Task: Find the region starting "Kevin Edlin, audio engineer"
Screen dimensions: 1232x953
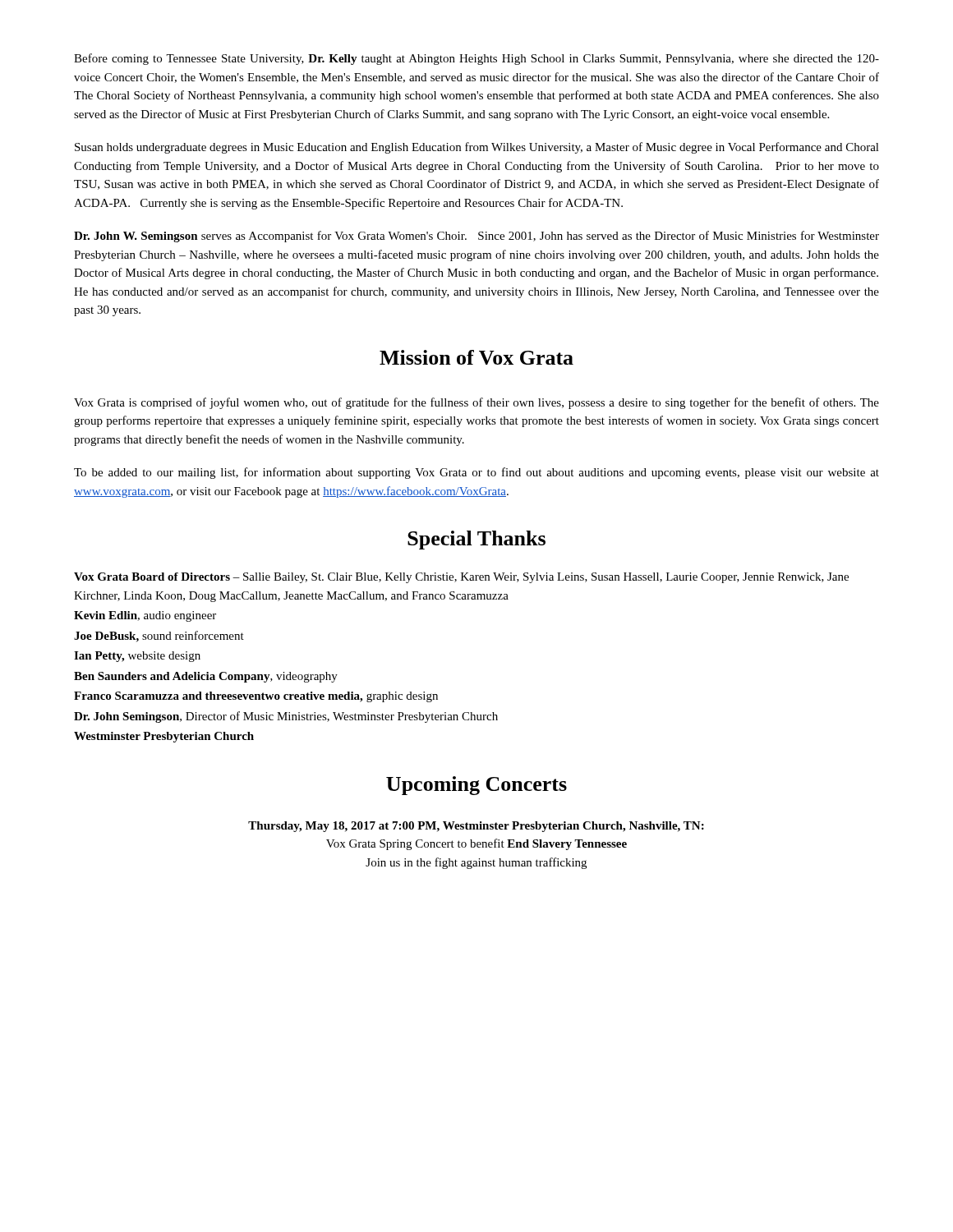Action: pos(145,615)
